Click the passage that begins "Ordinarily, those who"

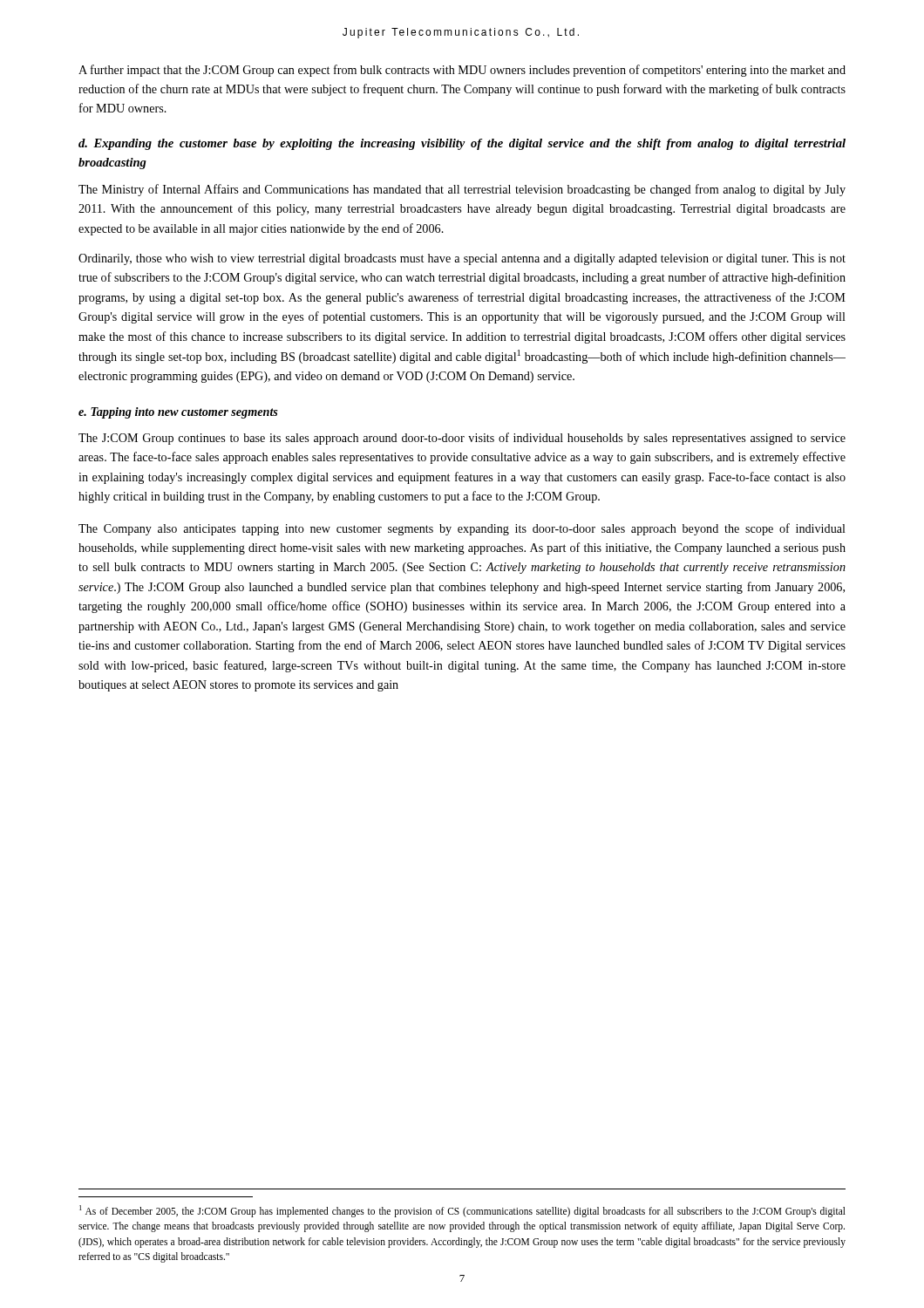462,317
